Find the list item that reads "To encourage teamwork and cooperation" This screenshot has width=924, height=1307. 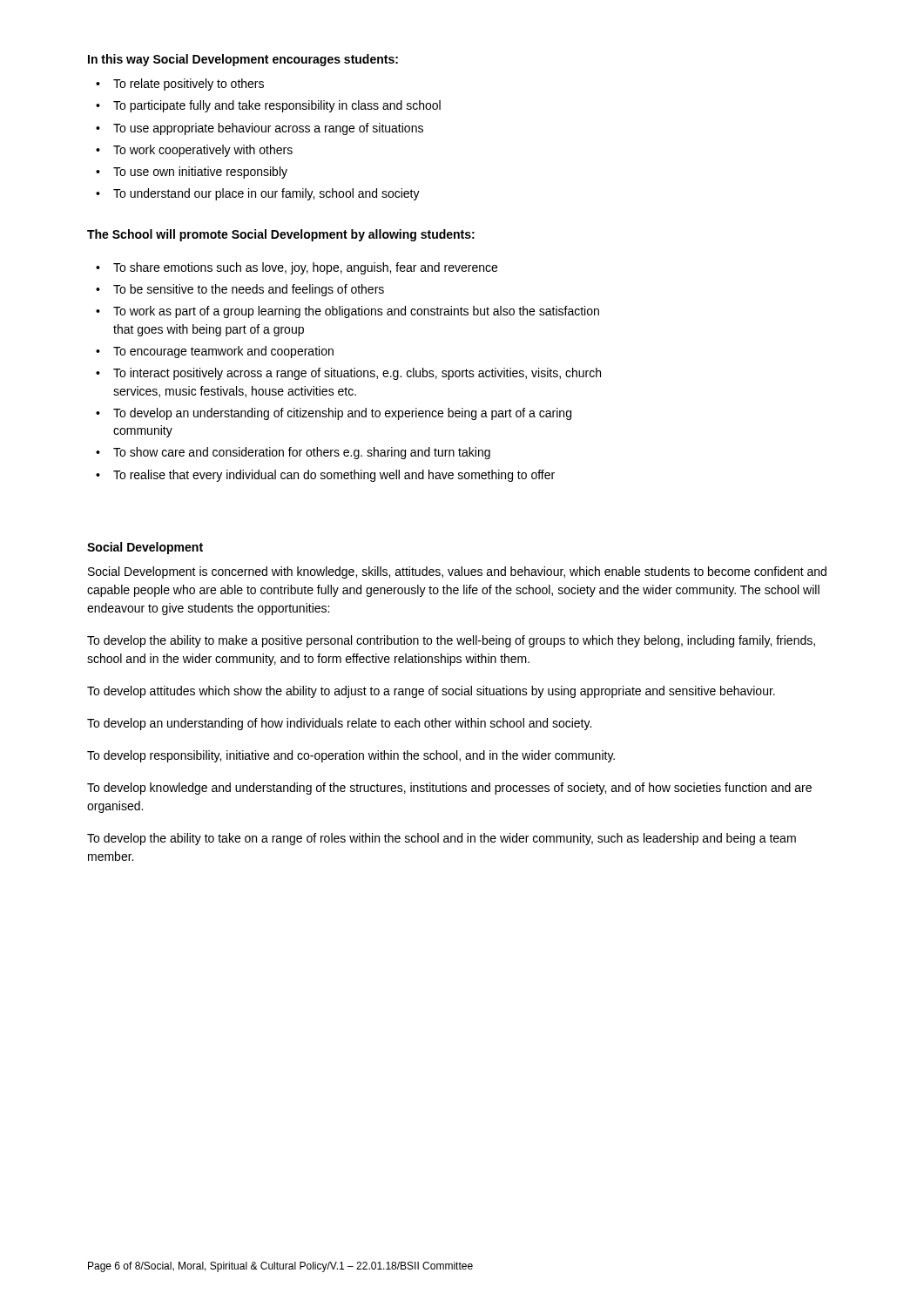click(x=224, y=351)
